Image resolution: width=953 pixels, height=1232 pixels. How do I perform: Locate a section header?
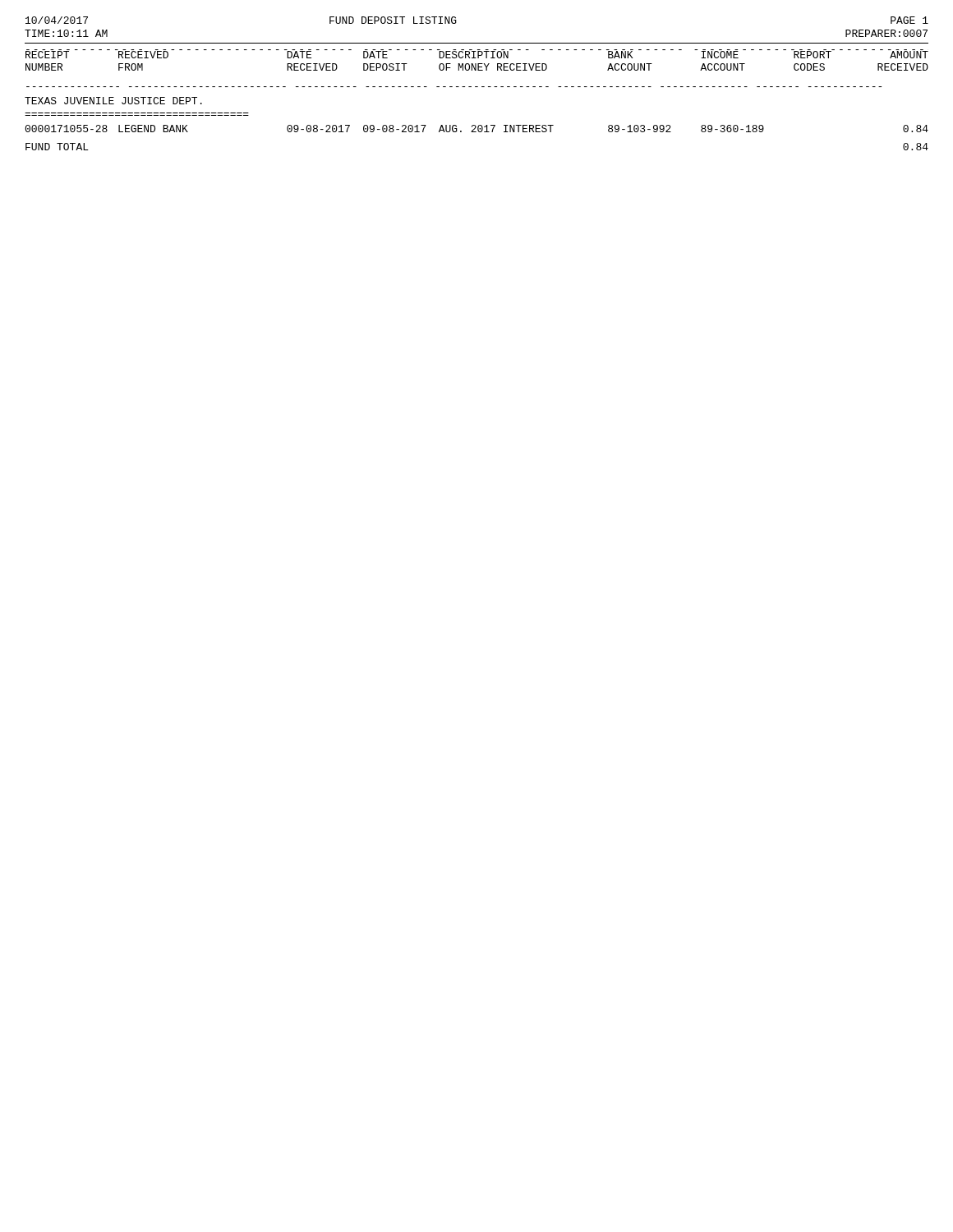point(114,101)
